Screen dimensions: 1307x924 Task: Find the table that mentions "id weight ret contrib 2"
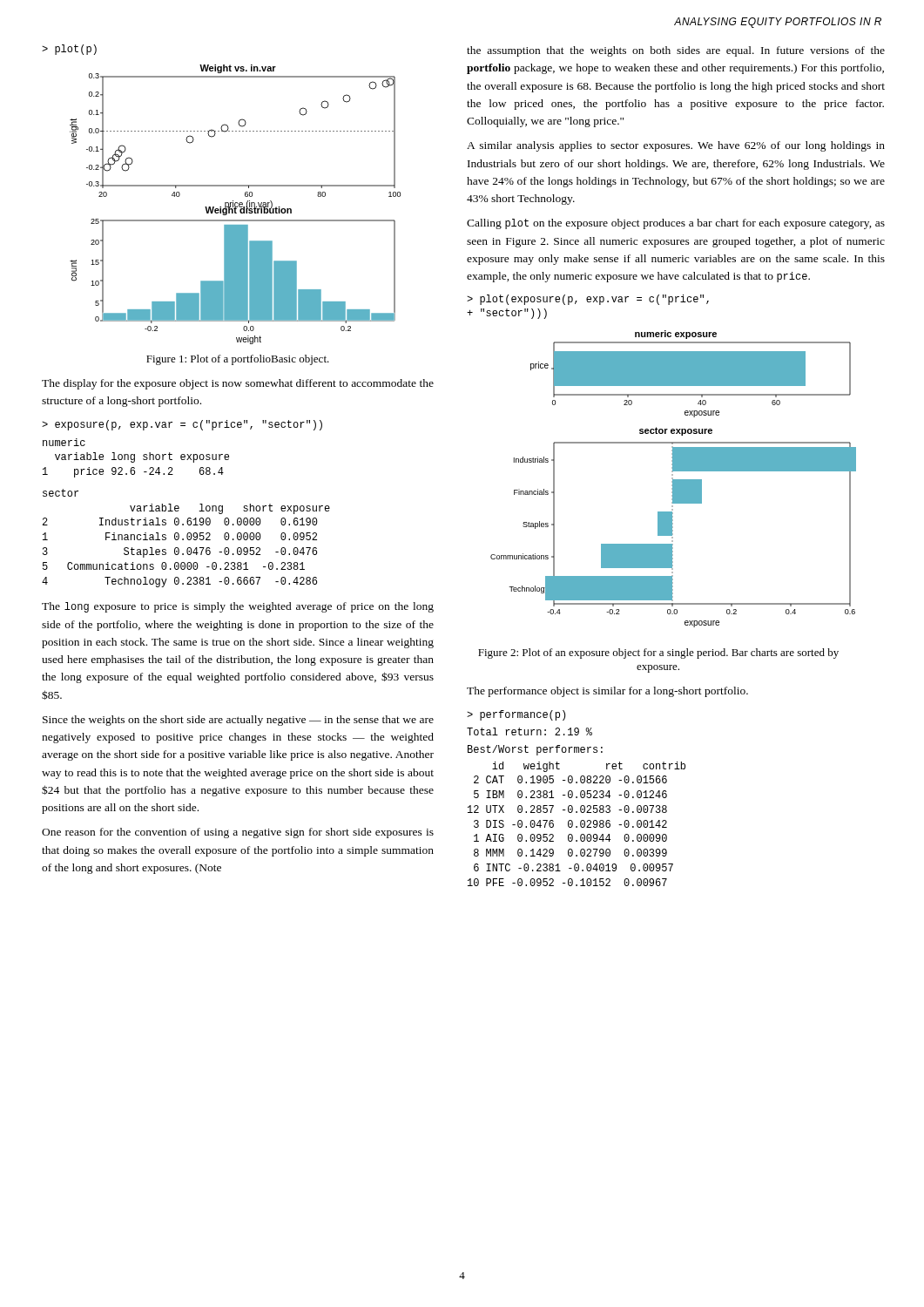coord(676,825)
